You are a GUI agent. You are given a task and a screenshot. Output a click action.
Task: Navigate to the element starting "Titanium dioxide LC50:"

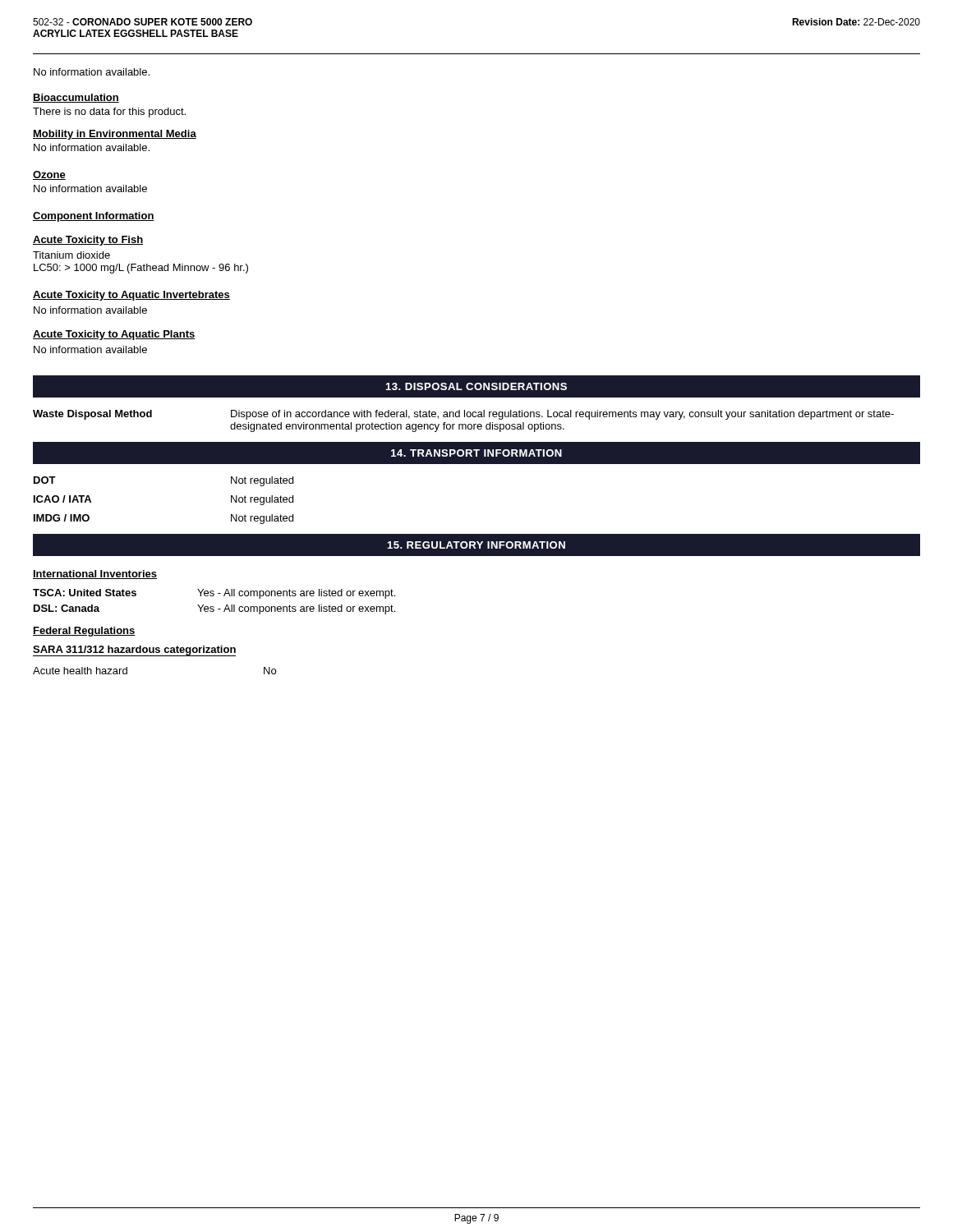click(x=141, y=261)
